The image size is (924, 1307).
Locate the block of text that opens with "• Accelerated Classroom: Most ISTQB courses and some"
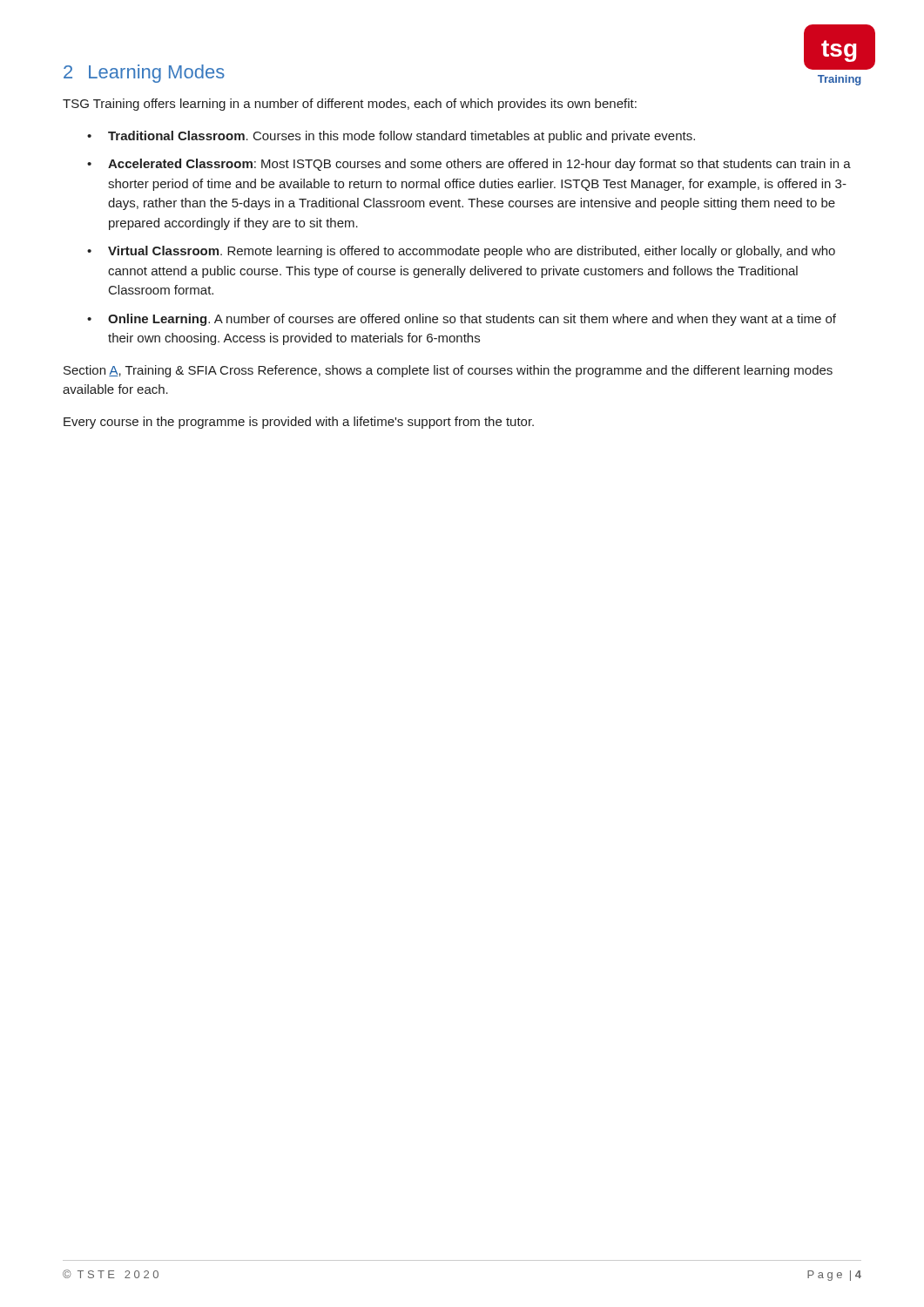point(474,193)
